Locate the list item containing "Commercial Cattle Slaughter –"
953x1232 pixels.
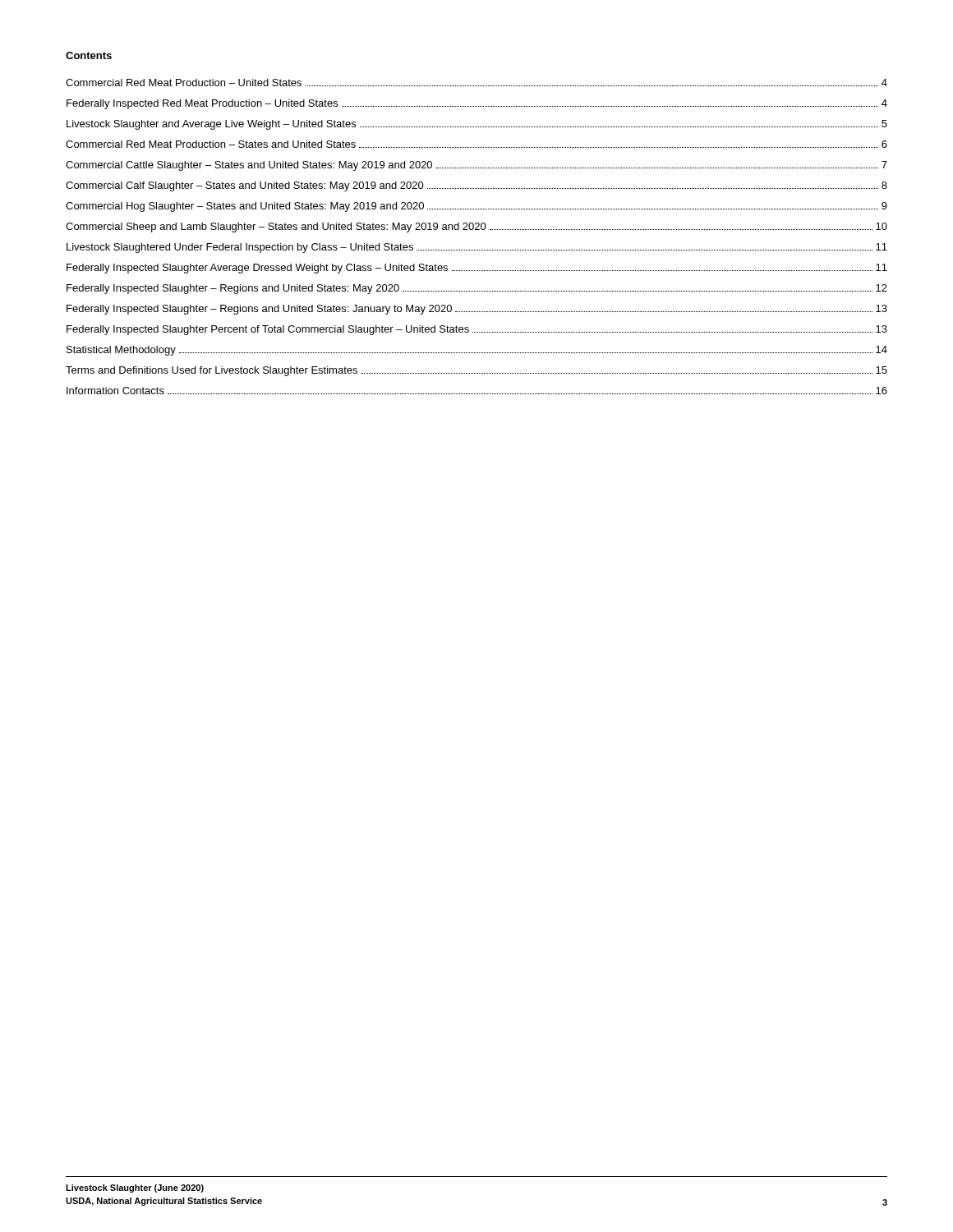[476, 165]
